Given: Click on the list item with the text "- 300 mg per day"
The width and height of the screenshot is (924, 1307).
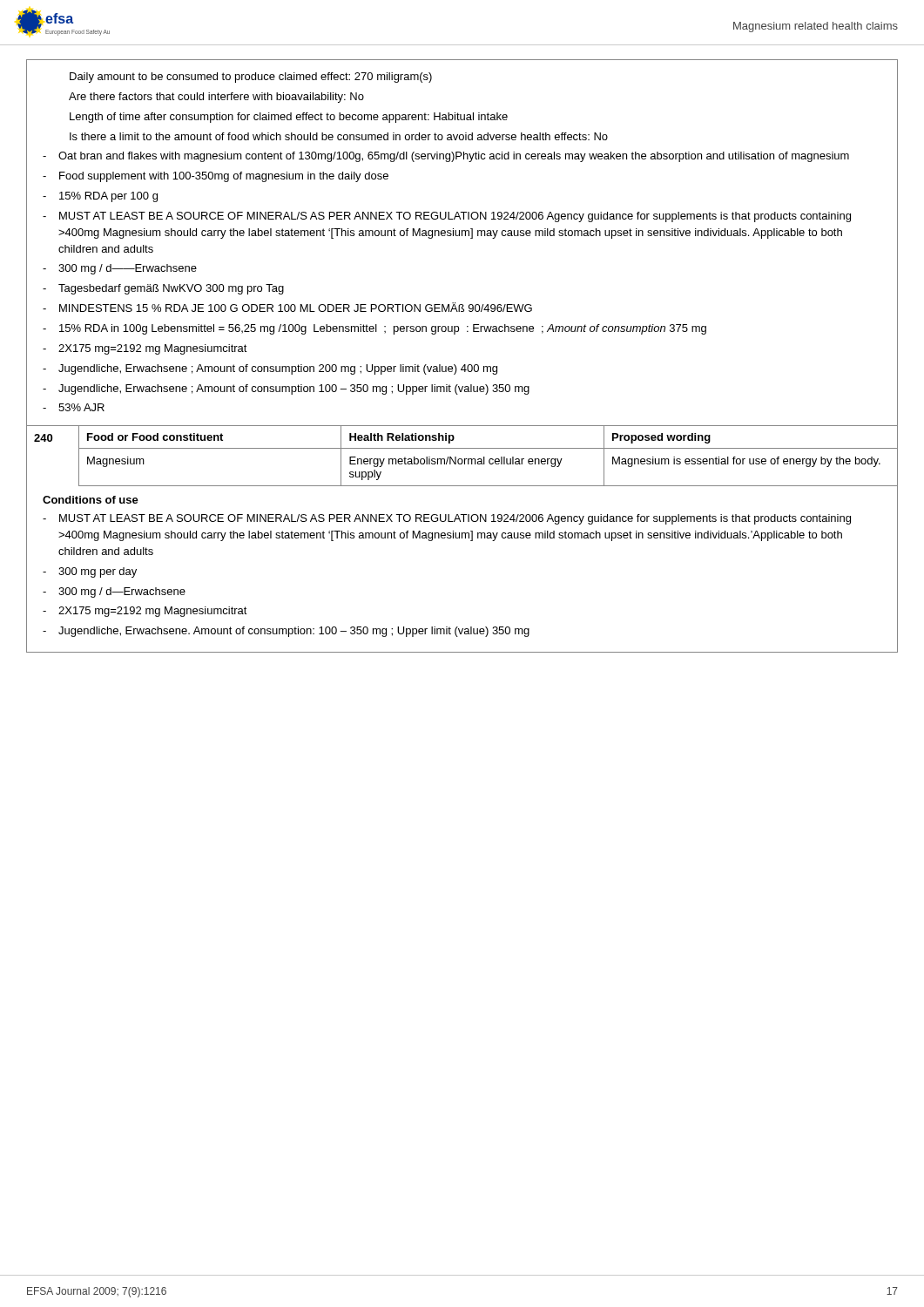Looking at the screenshot, I should click(90, 572).
